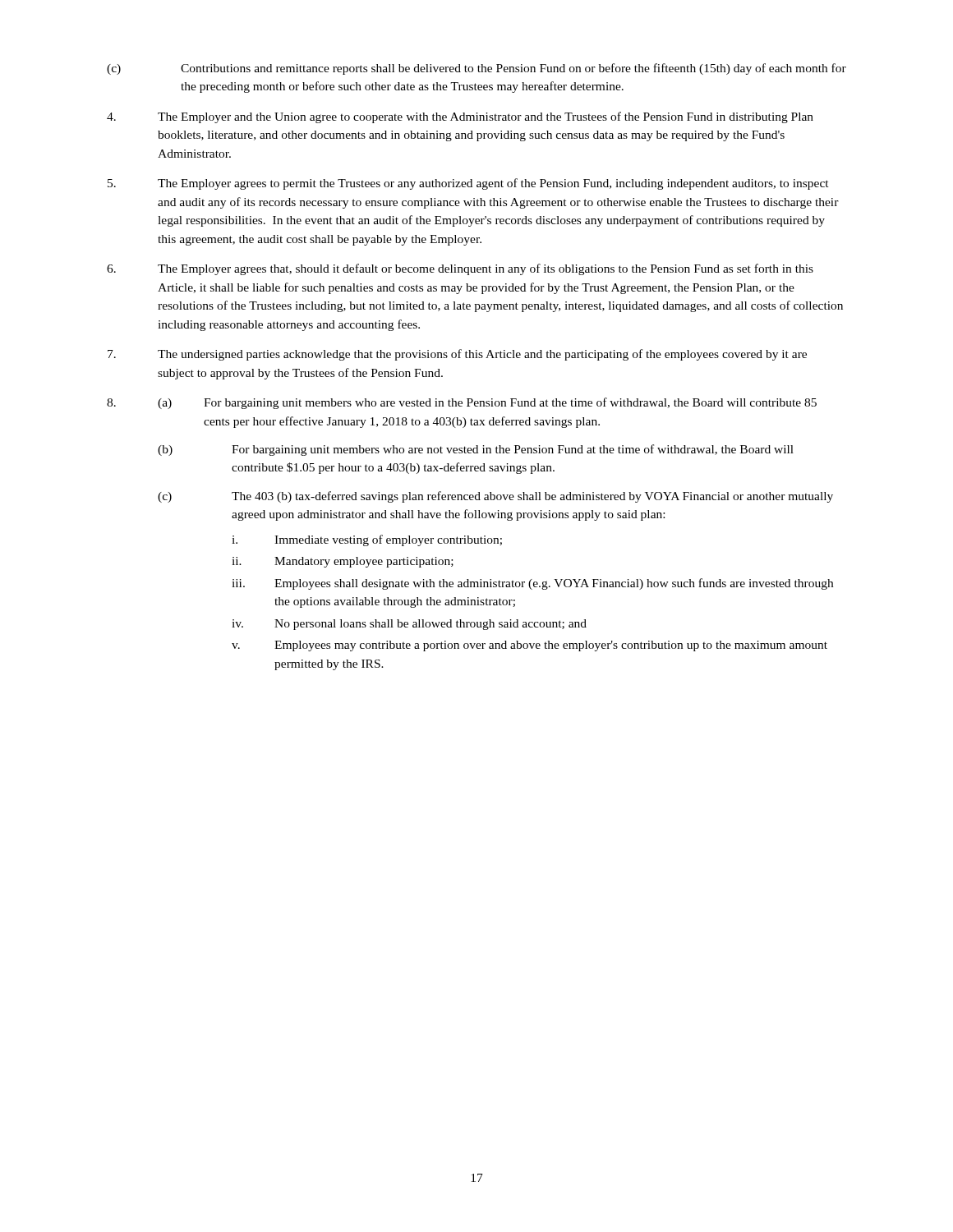Find the list item that says "4. The Employer and the Union agree"
The image size is (953, 1232).
(x=476, y=135)
